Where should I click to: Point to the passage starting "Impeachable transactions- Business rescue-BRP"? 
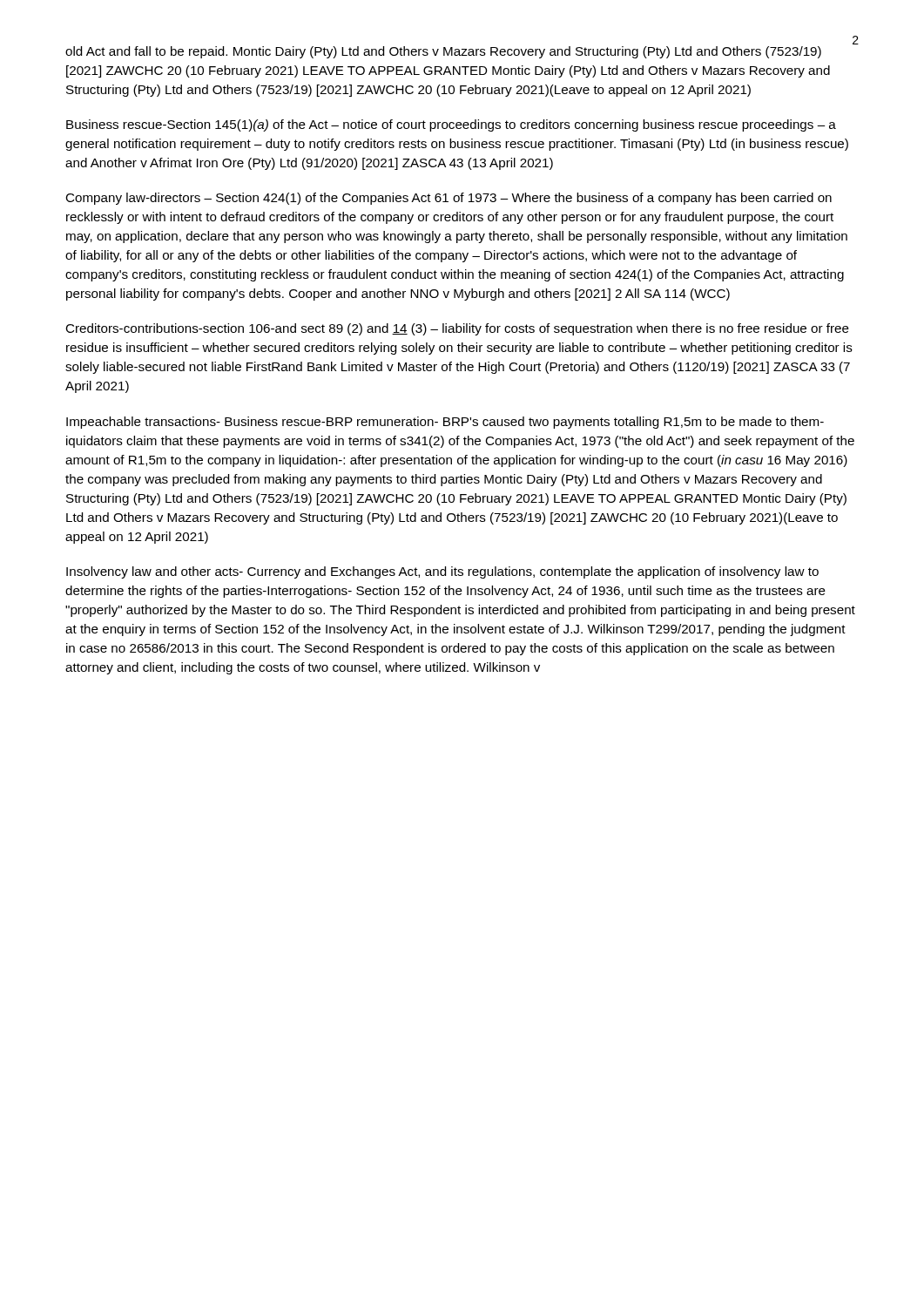coord(460,478)
